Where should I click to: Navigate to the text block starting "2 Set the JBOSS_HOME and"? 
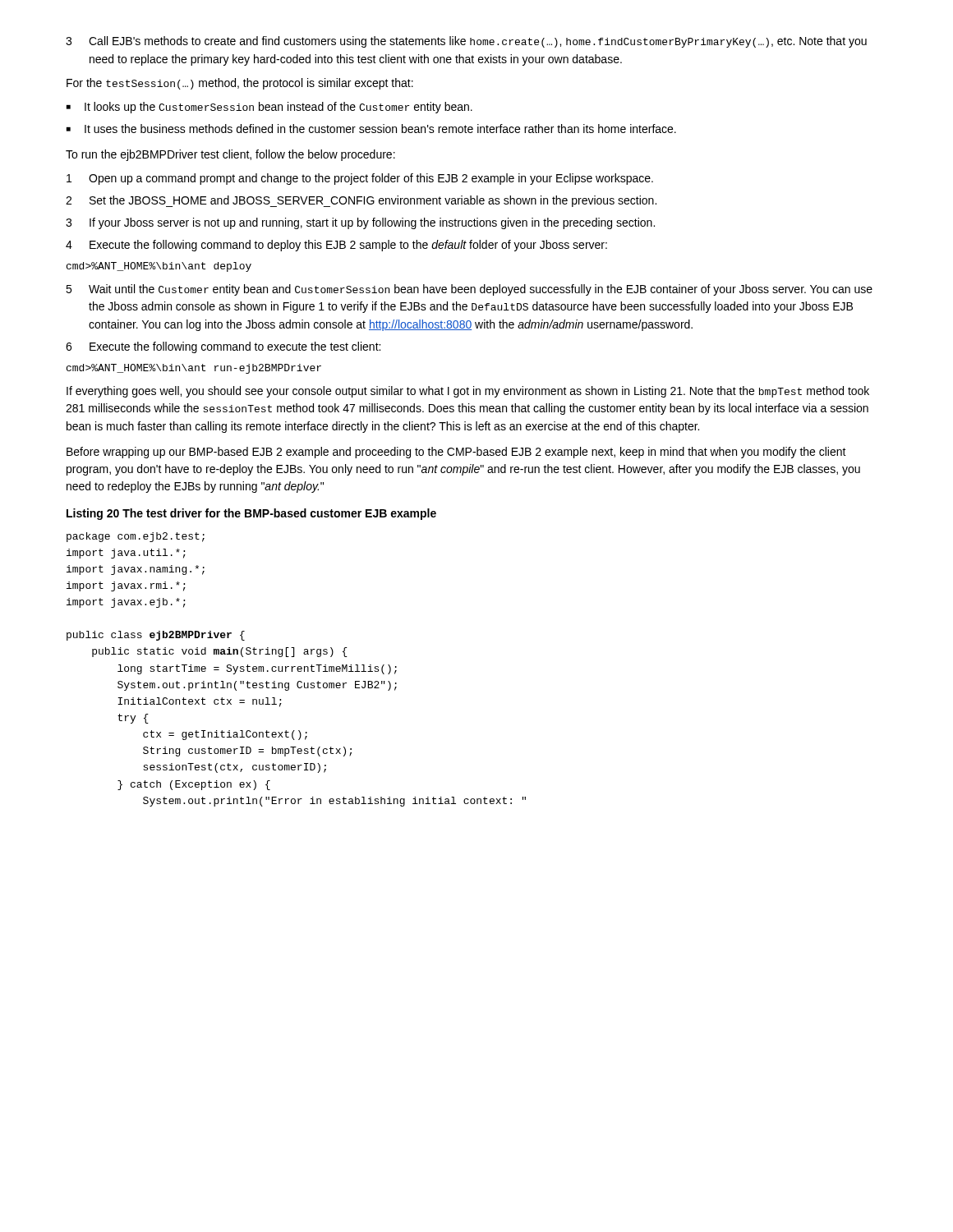[362, 200]
